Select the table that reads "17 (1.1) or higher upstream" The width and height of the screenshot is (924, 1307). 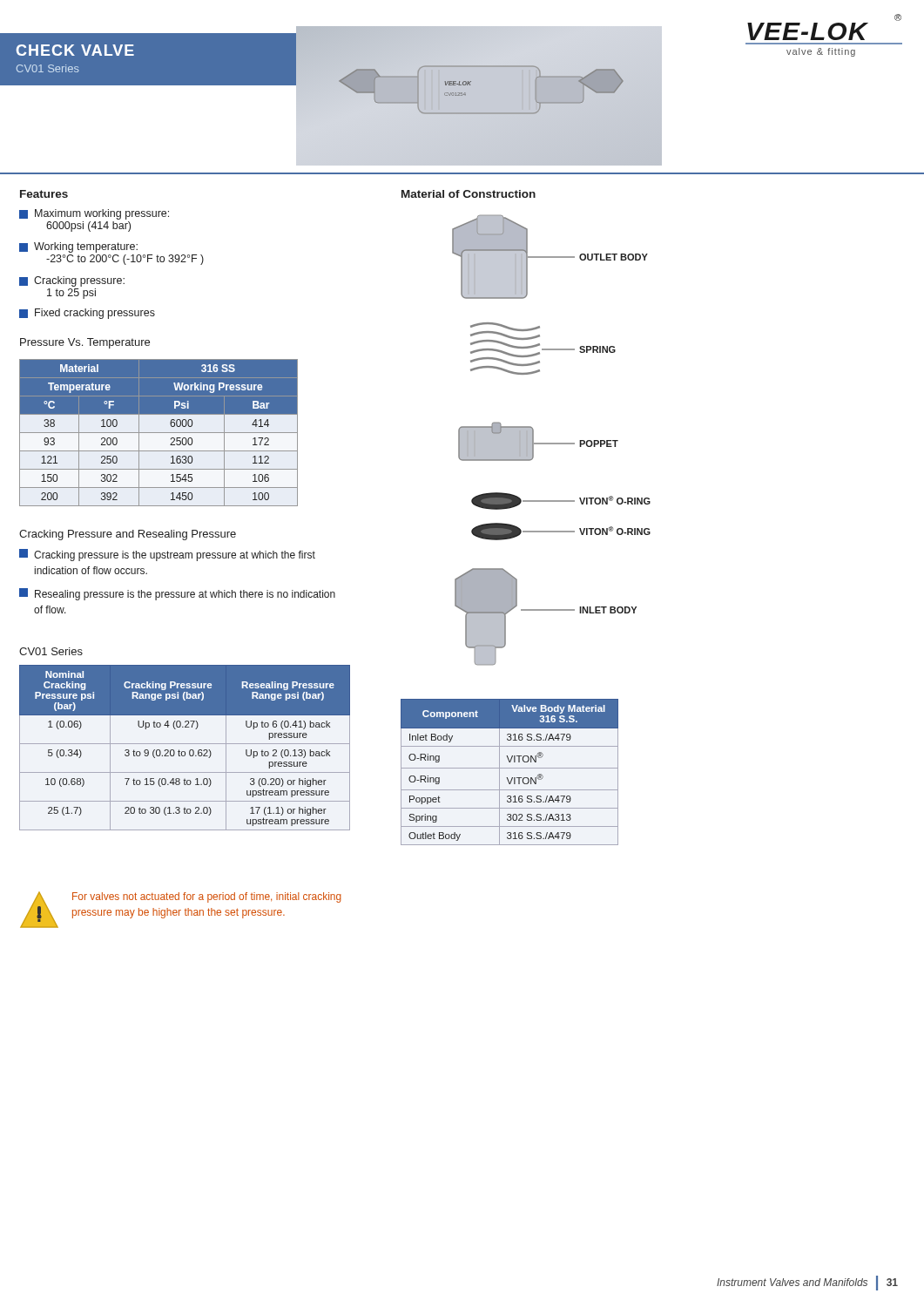coord(185,748)
